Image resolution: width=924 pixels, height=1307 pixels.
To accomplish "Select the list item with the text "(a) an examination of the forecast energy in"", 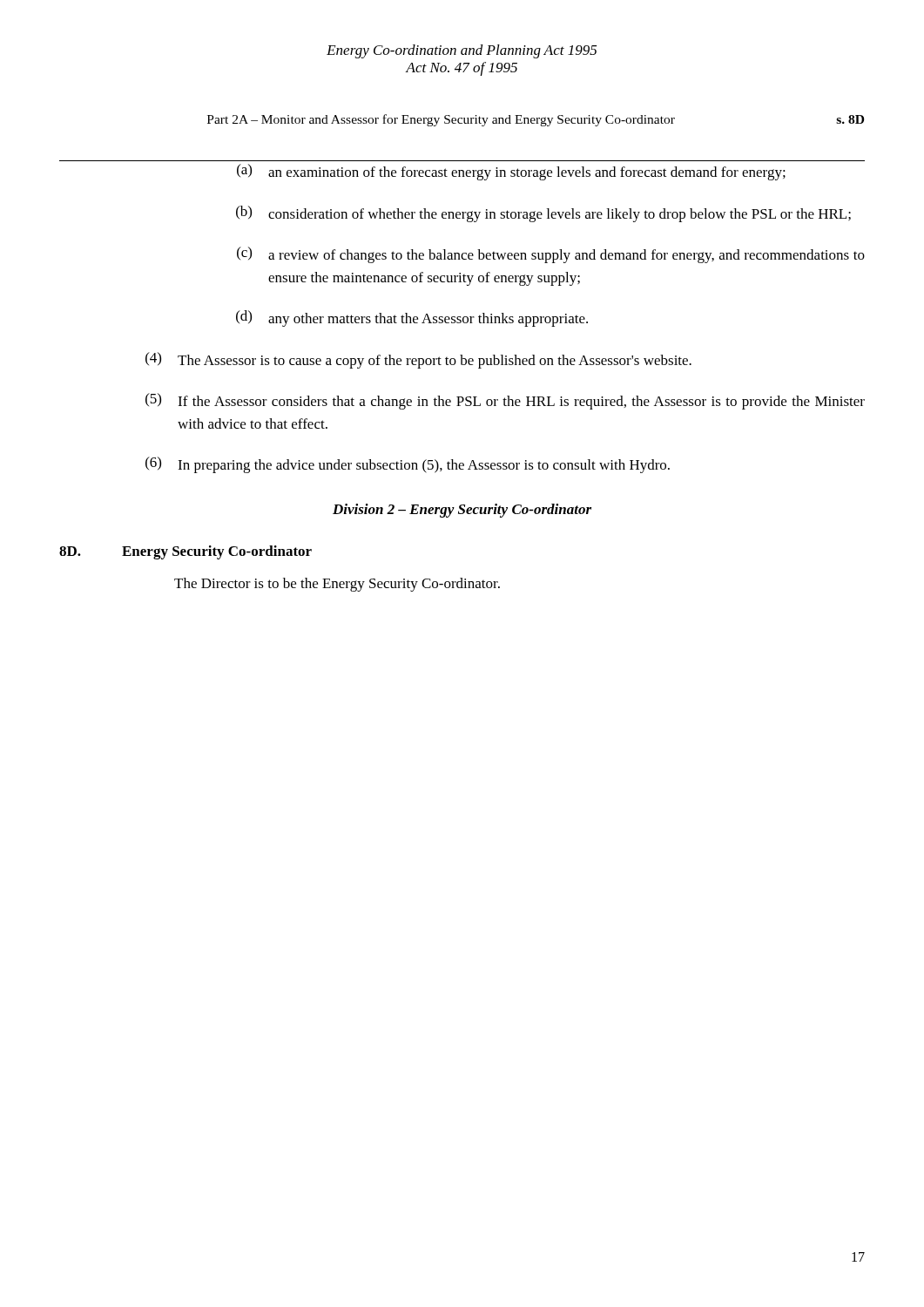I will 536,172.
